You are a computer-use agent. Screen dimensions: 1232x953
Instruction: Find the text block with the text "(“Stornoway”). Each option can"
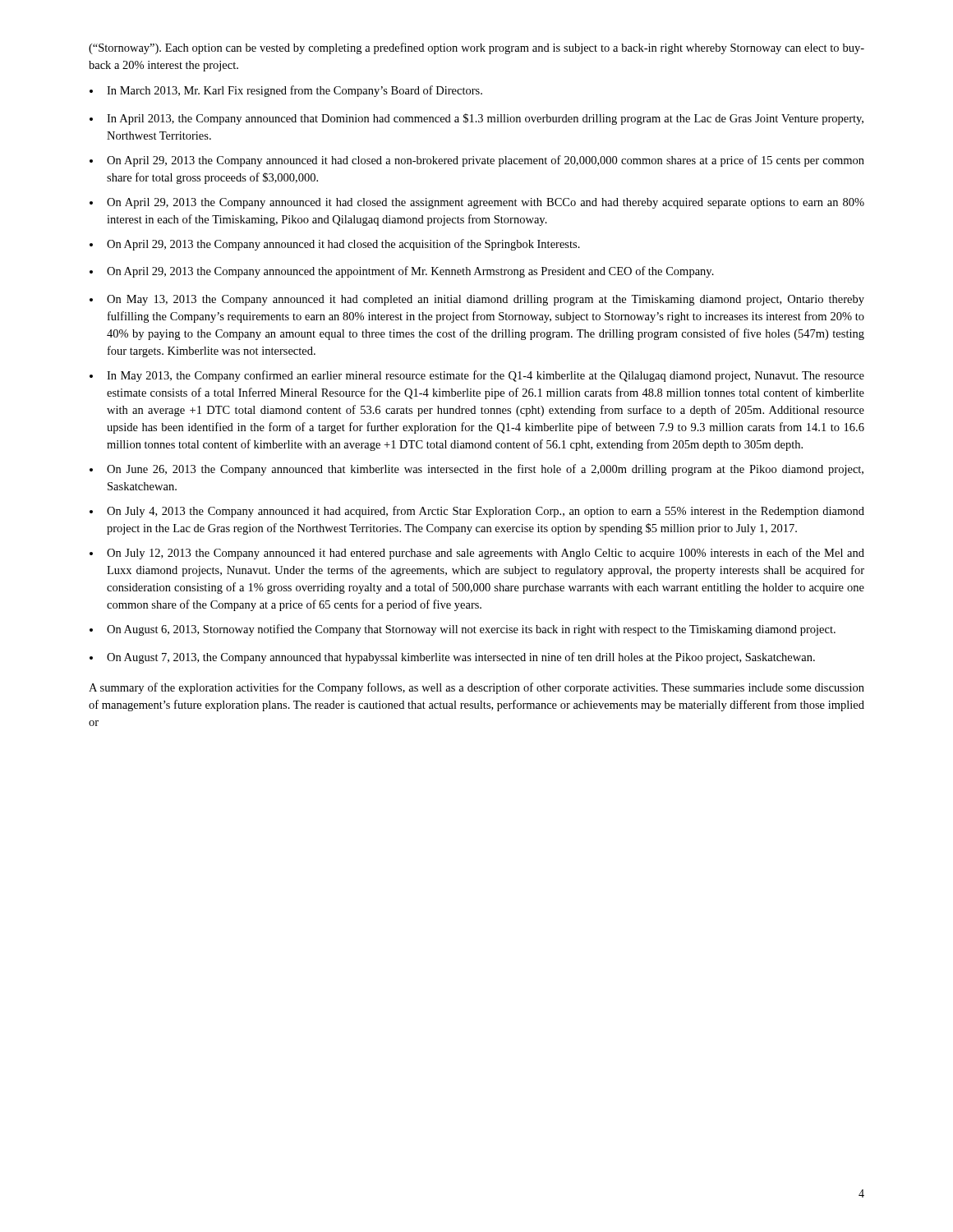pyautogui.click(x=476, y=57)
